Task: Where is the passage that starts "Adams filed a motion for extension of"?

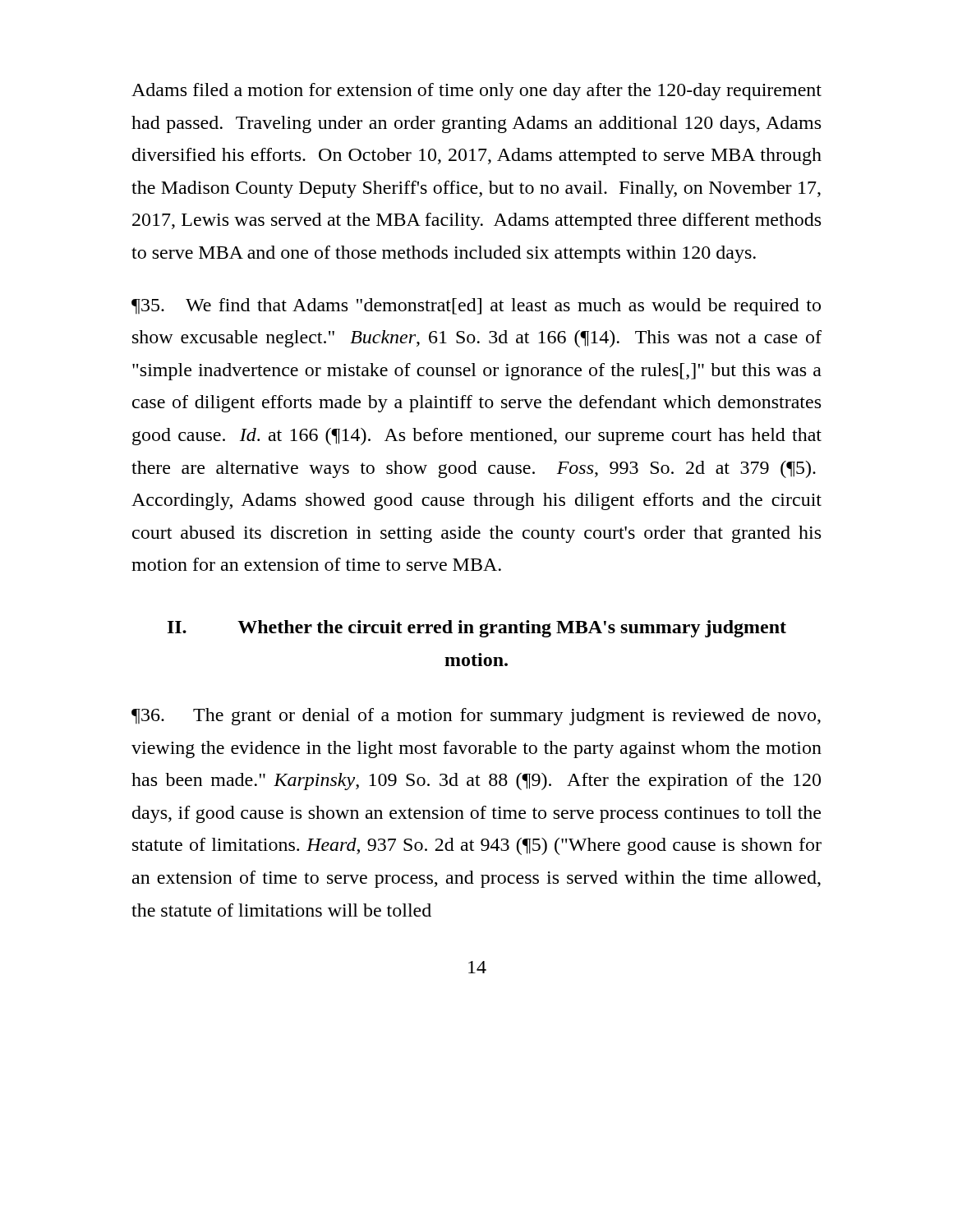Action: tap(476, 171)
